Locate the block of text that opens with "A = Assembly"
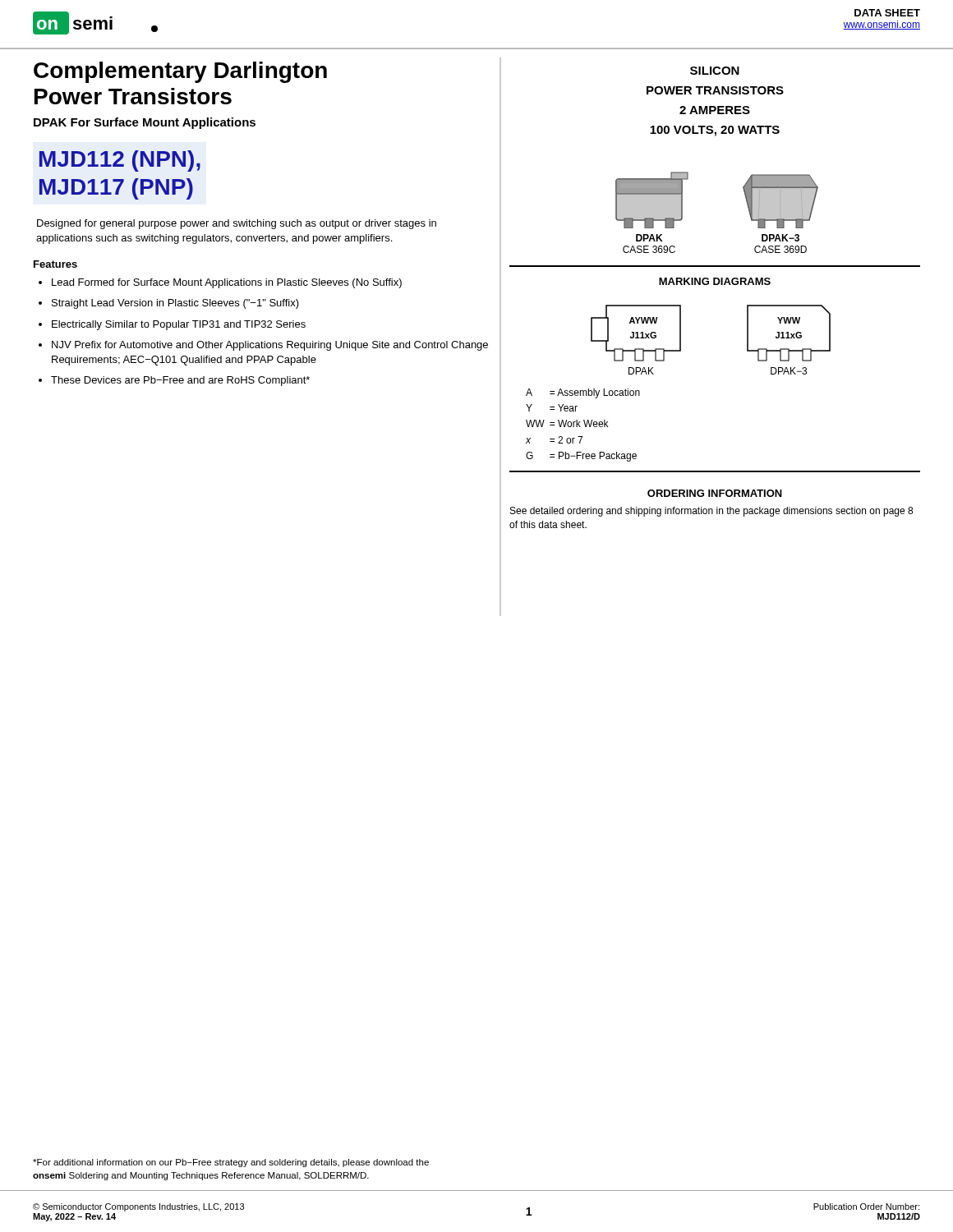 coord(583,425)
